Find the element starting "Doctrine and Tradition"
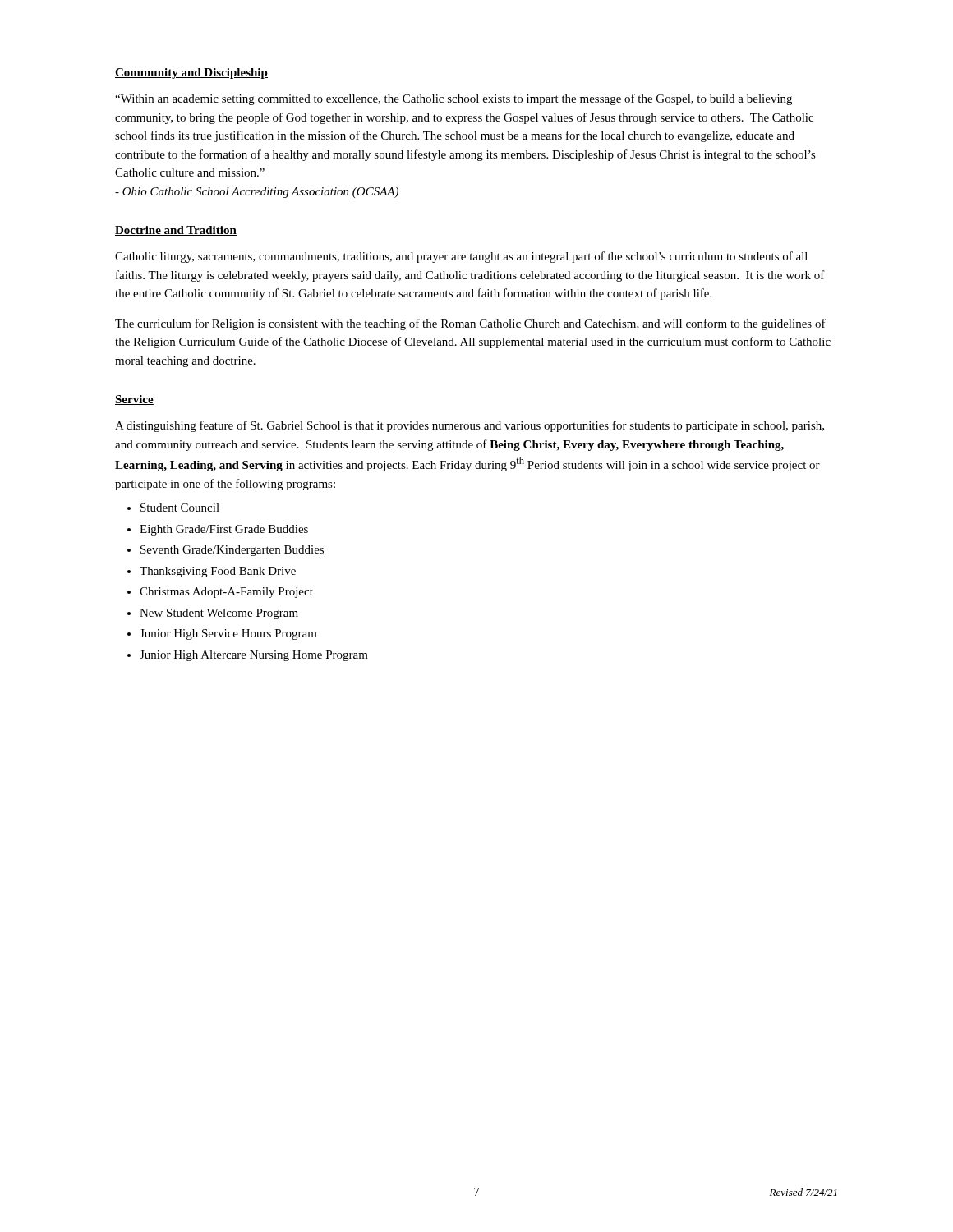 pos(176,230)
